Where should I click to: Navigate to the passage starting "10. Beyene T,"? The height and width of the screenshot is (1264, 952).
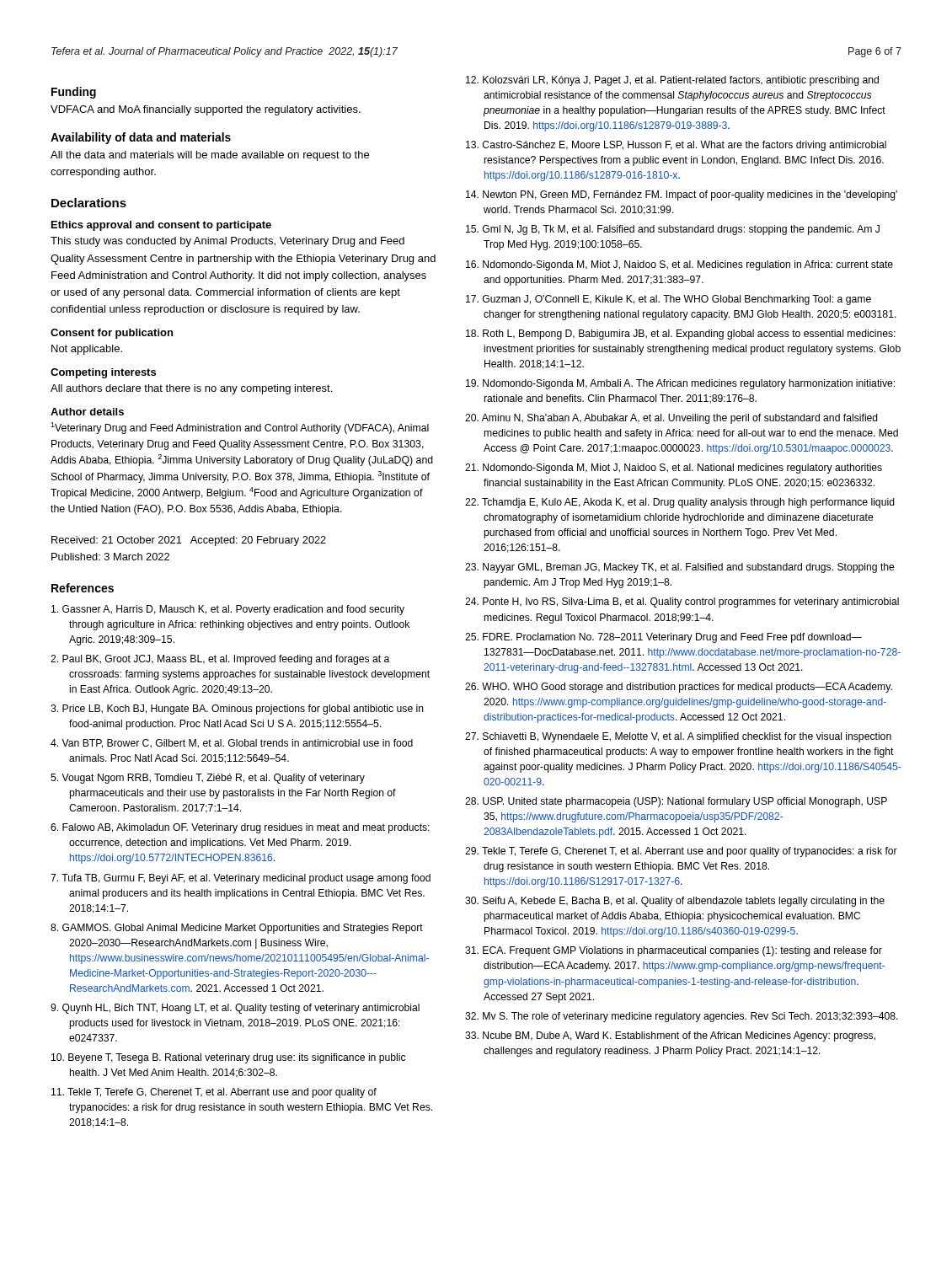[228, 1065]
